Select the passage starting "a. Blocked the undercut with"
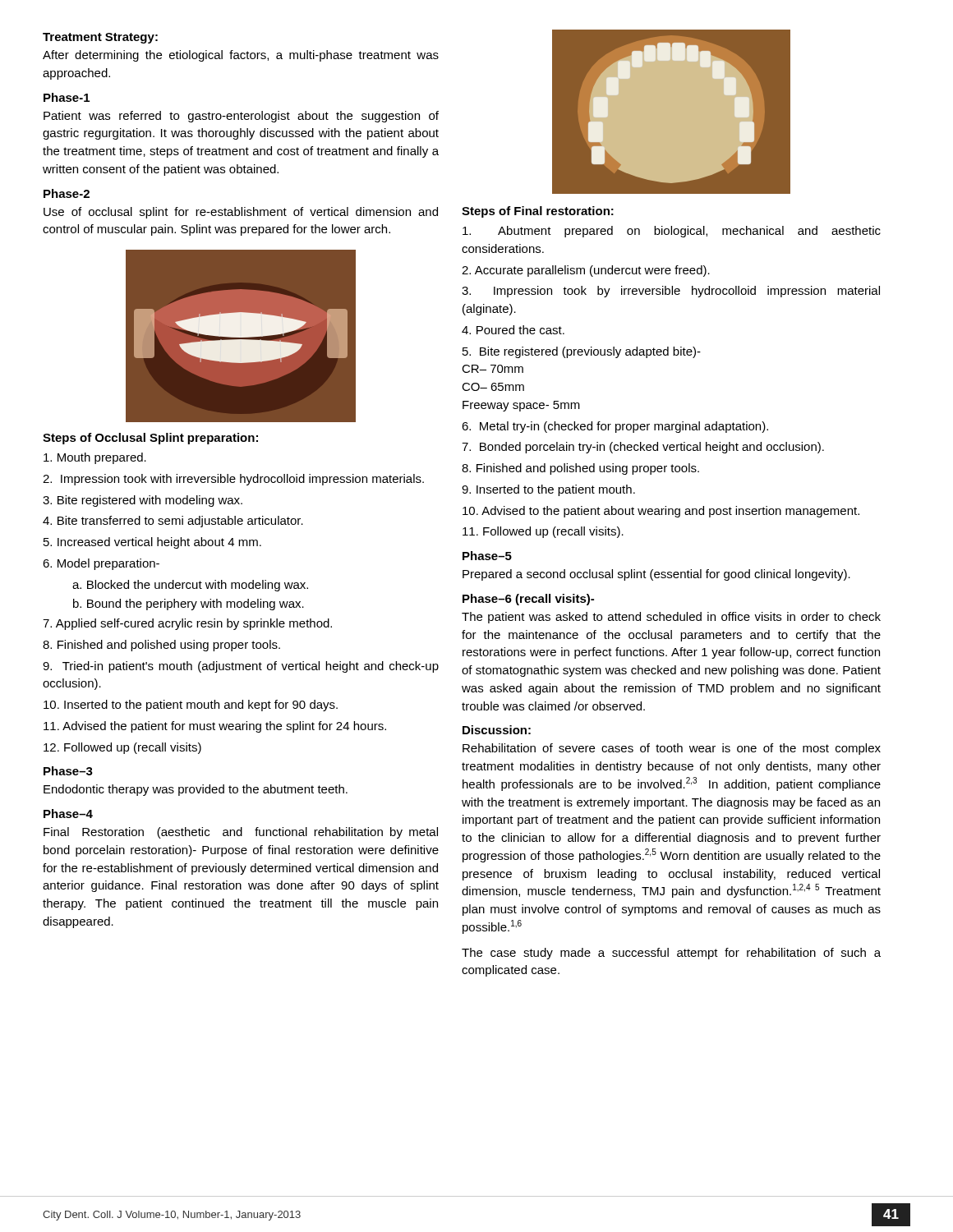953x1232 pixels. (191, 584)
